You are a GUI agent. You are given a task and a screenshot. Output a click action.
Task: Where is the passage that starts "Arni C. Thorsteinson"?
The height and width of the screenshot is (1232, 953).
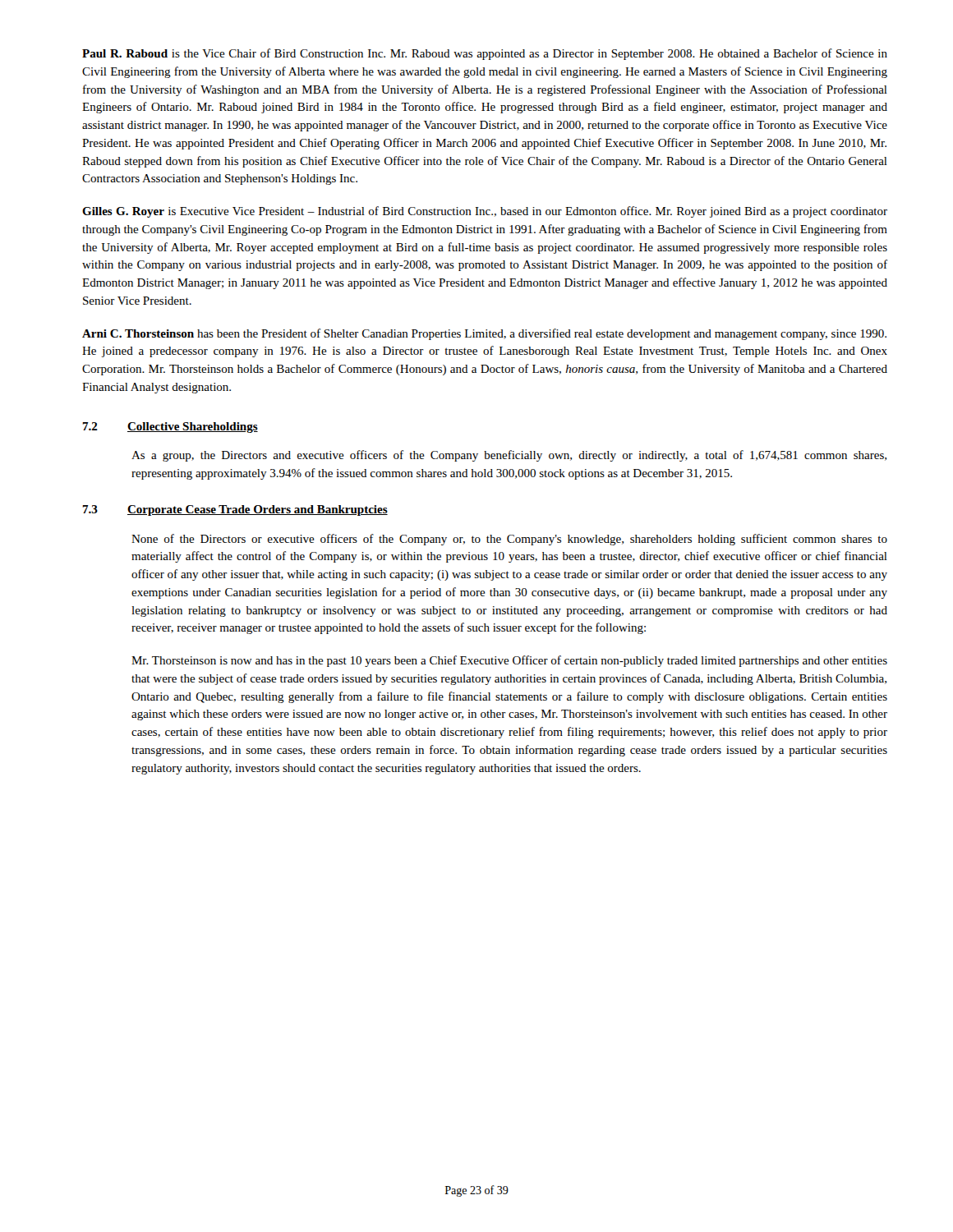pos(485,360)
